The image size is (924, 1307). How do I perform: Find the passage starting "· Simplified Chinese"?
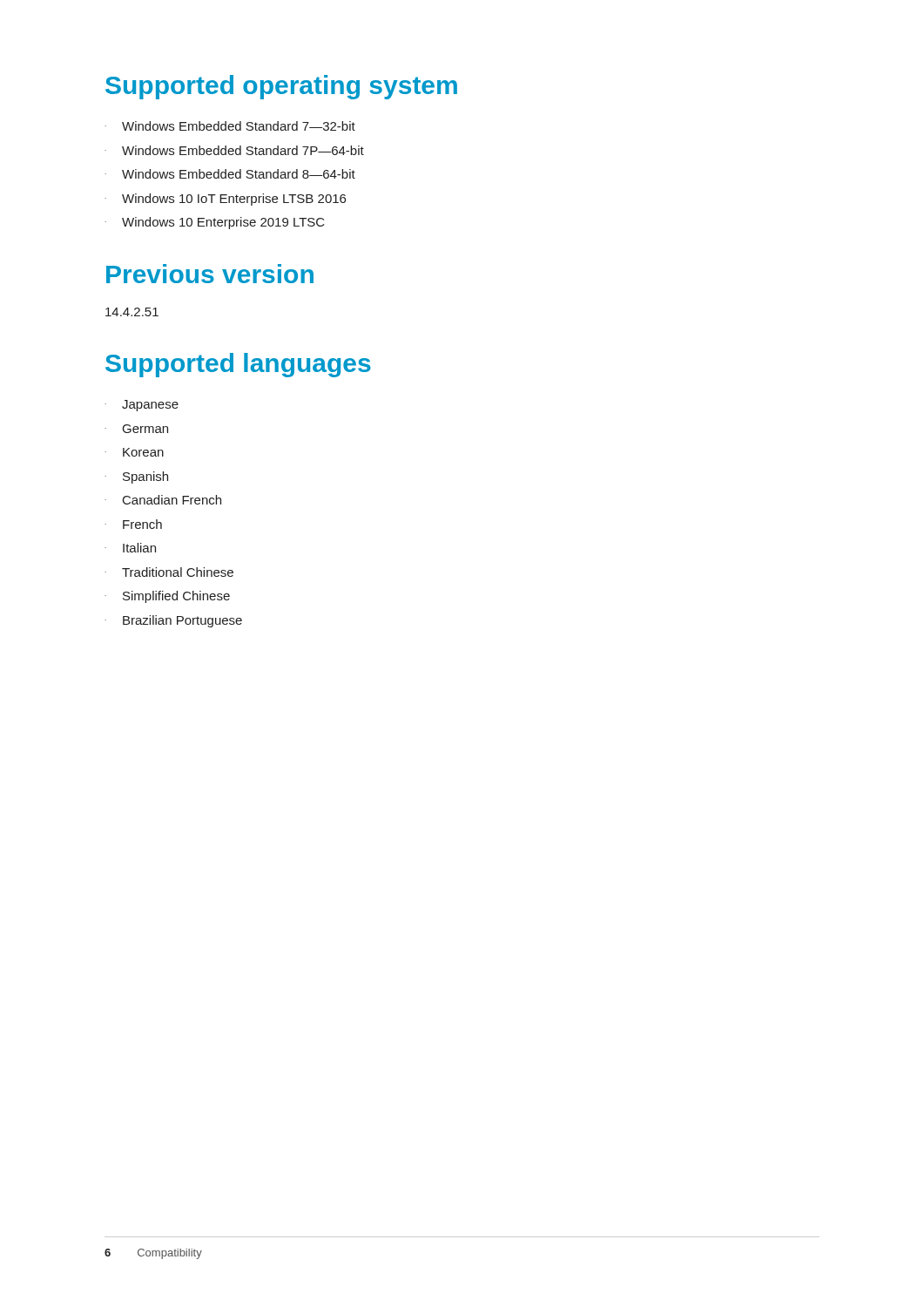click(167, 597)
